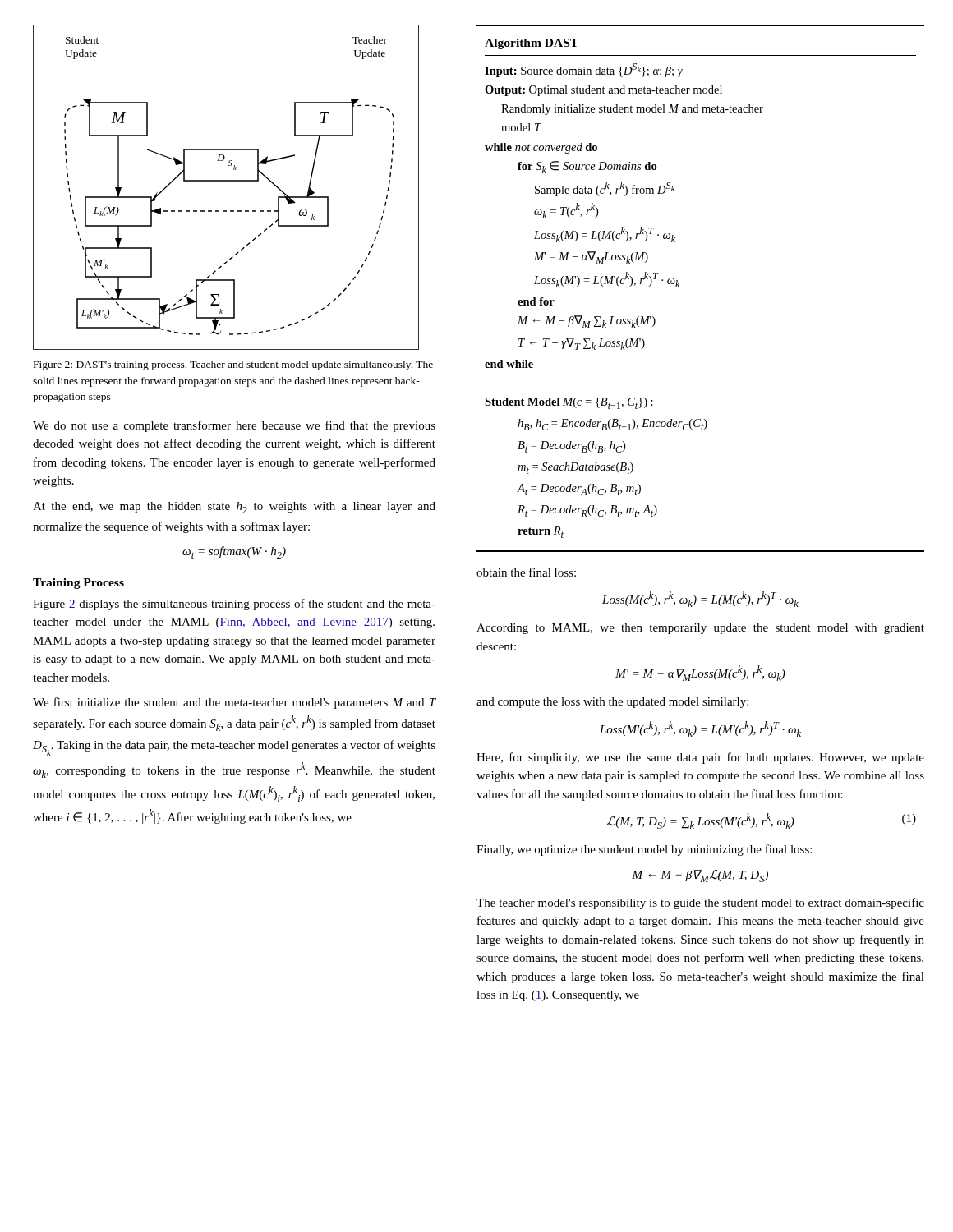Find the text starting "ωt = softmax(W · h2)"

[x=234, y=553]
